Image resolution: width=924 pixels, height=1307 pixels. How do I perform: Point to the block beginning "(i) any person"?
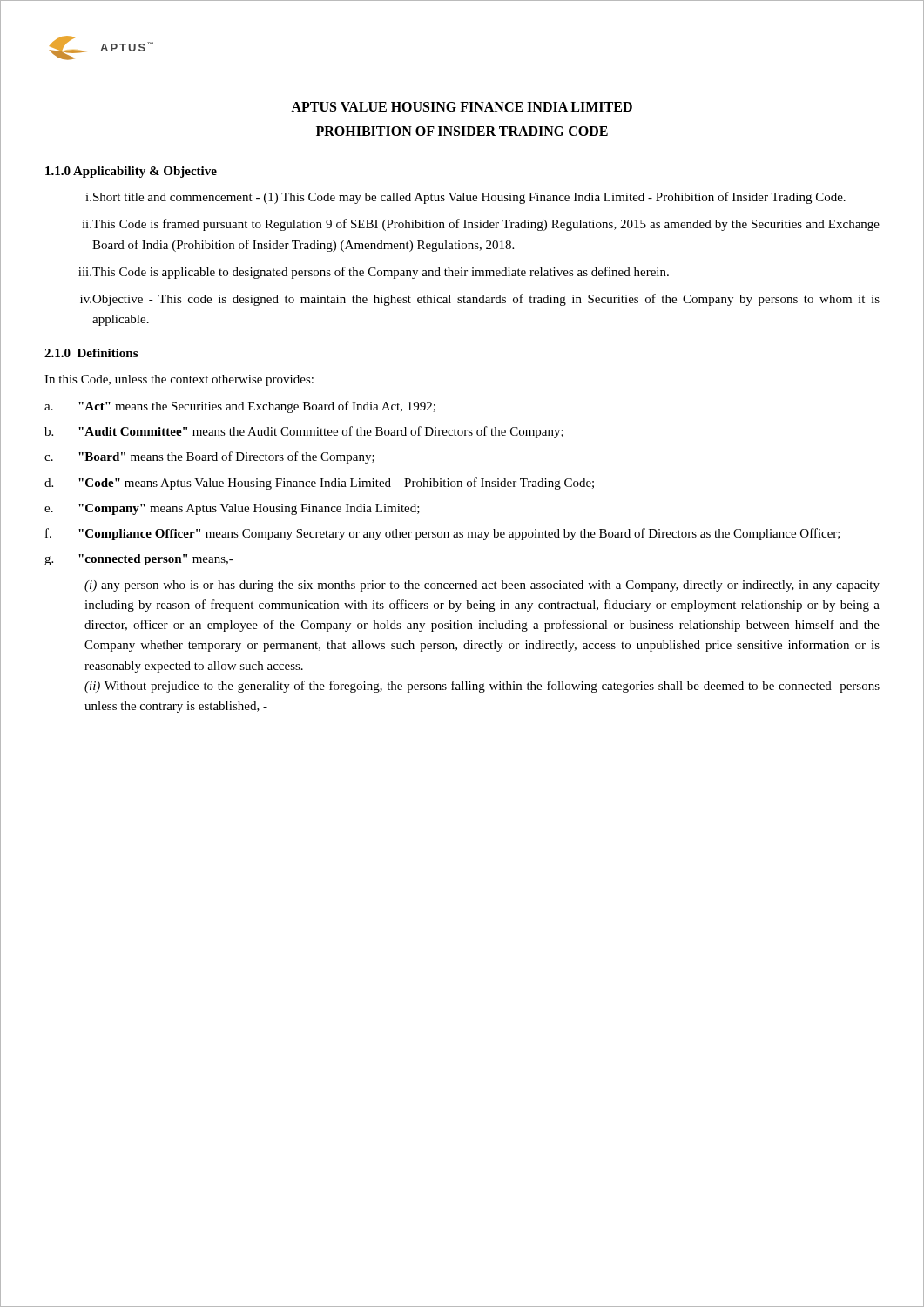[482, 645]
